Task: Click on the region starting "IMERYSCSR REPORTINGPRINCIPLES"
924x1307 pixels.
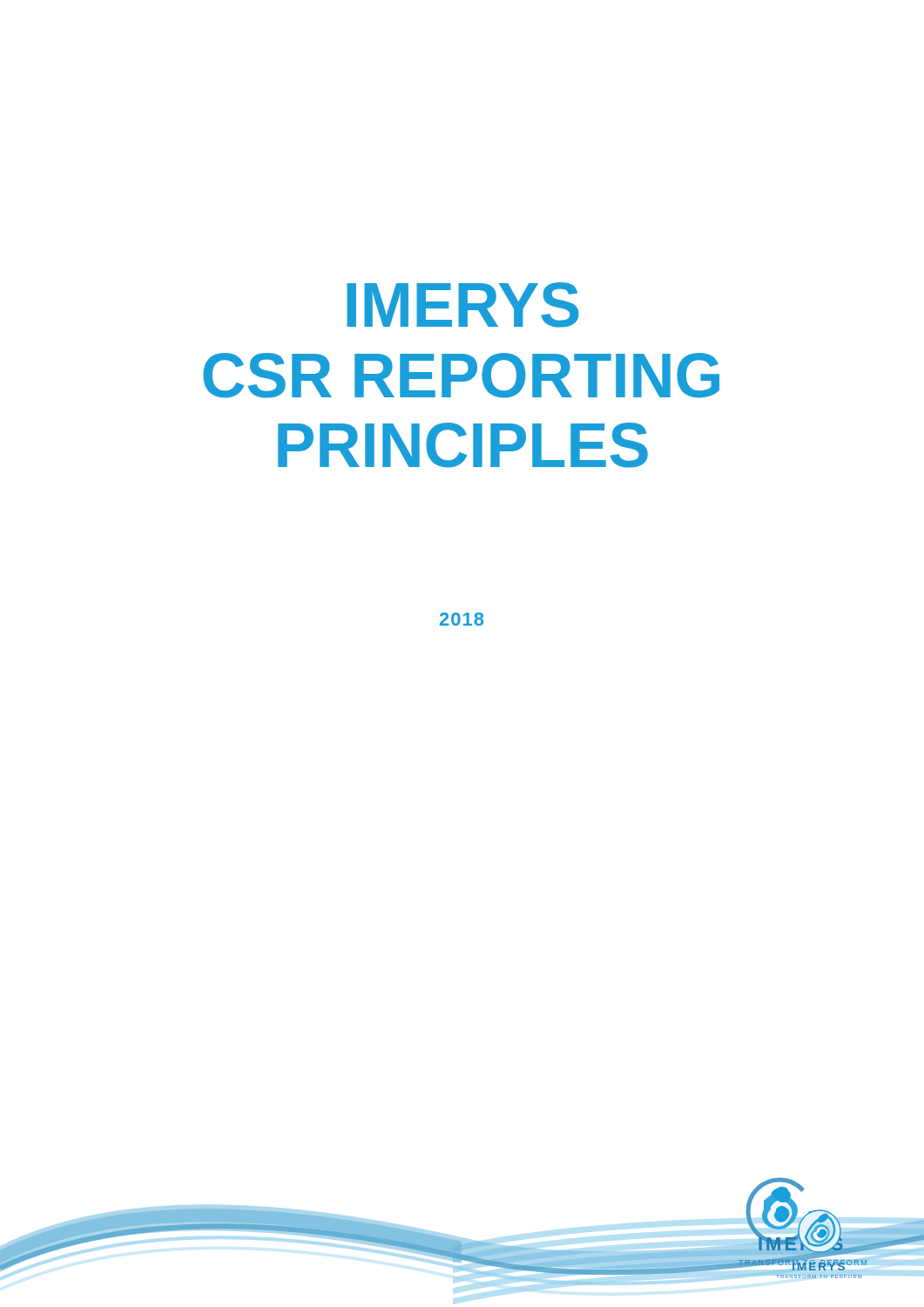Action: pos(462,376)
